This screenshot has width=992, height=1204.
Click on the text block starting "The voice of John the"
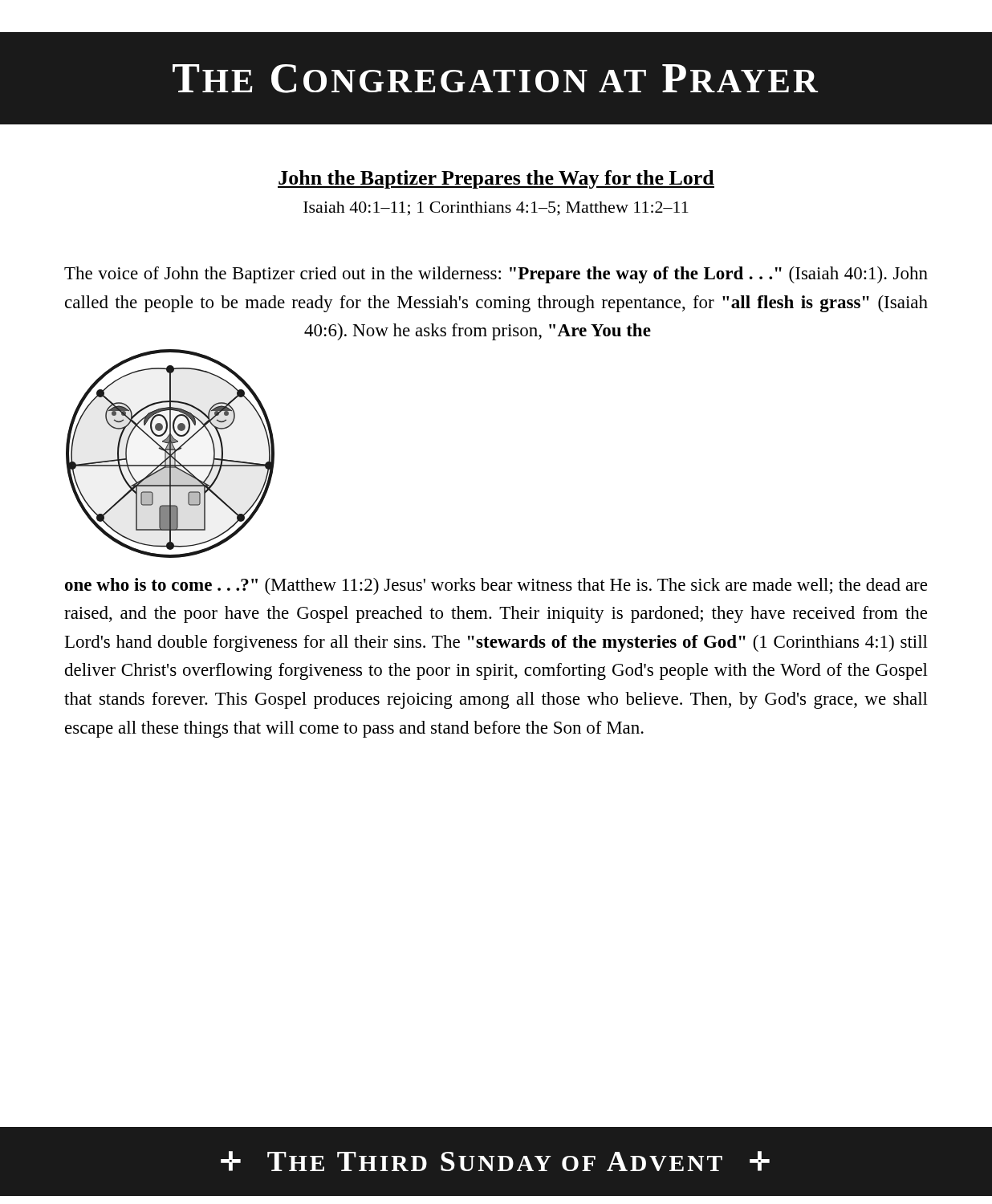tap(496, 275)
